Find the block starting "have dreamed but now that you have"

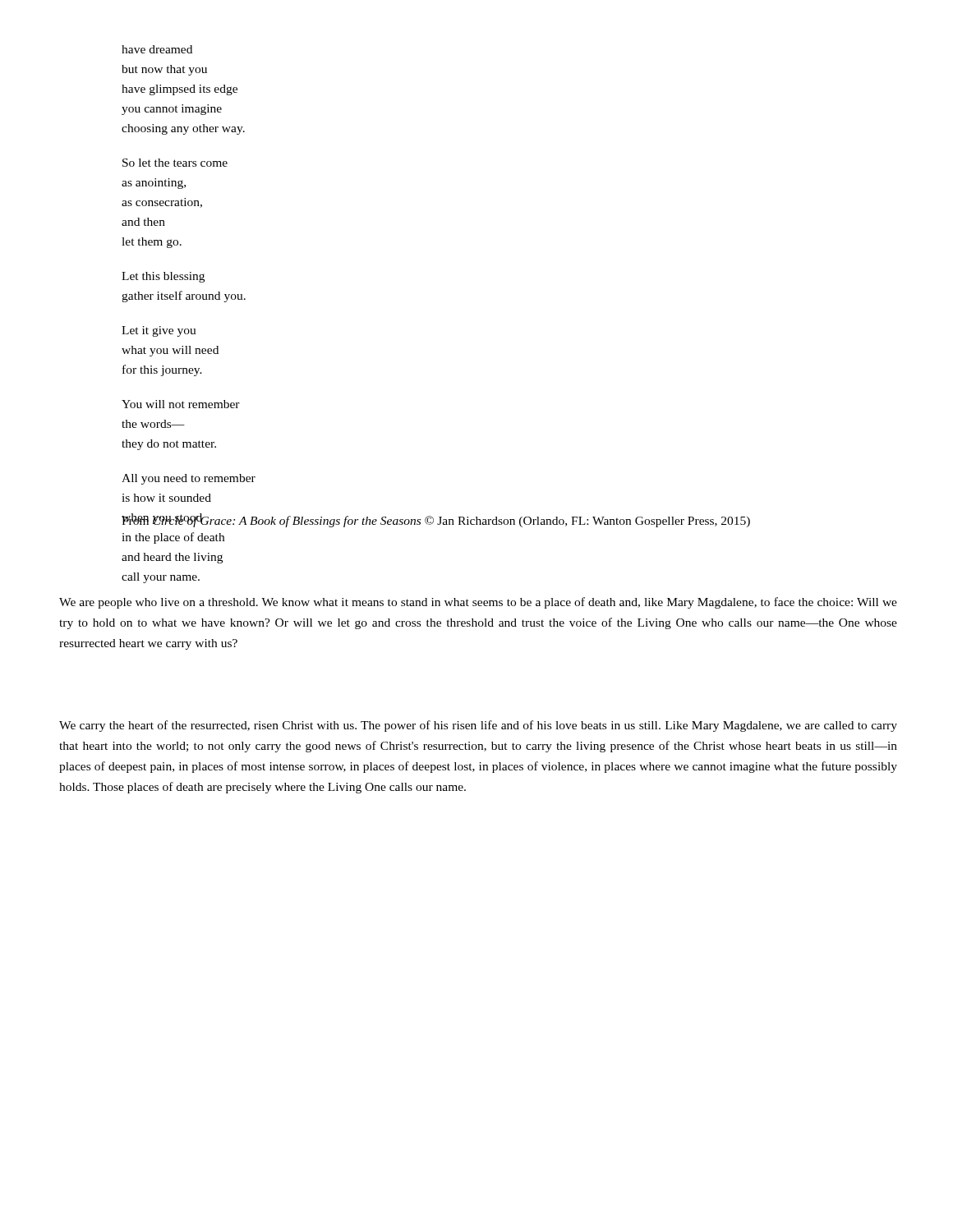click(x=157, y=49)
